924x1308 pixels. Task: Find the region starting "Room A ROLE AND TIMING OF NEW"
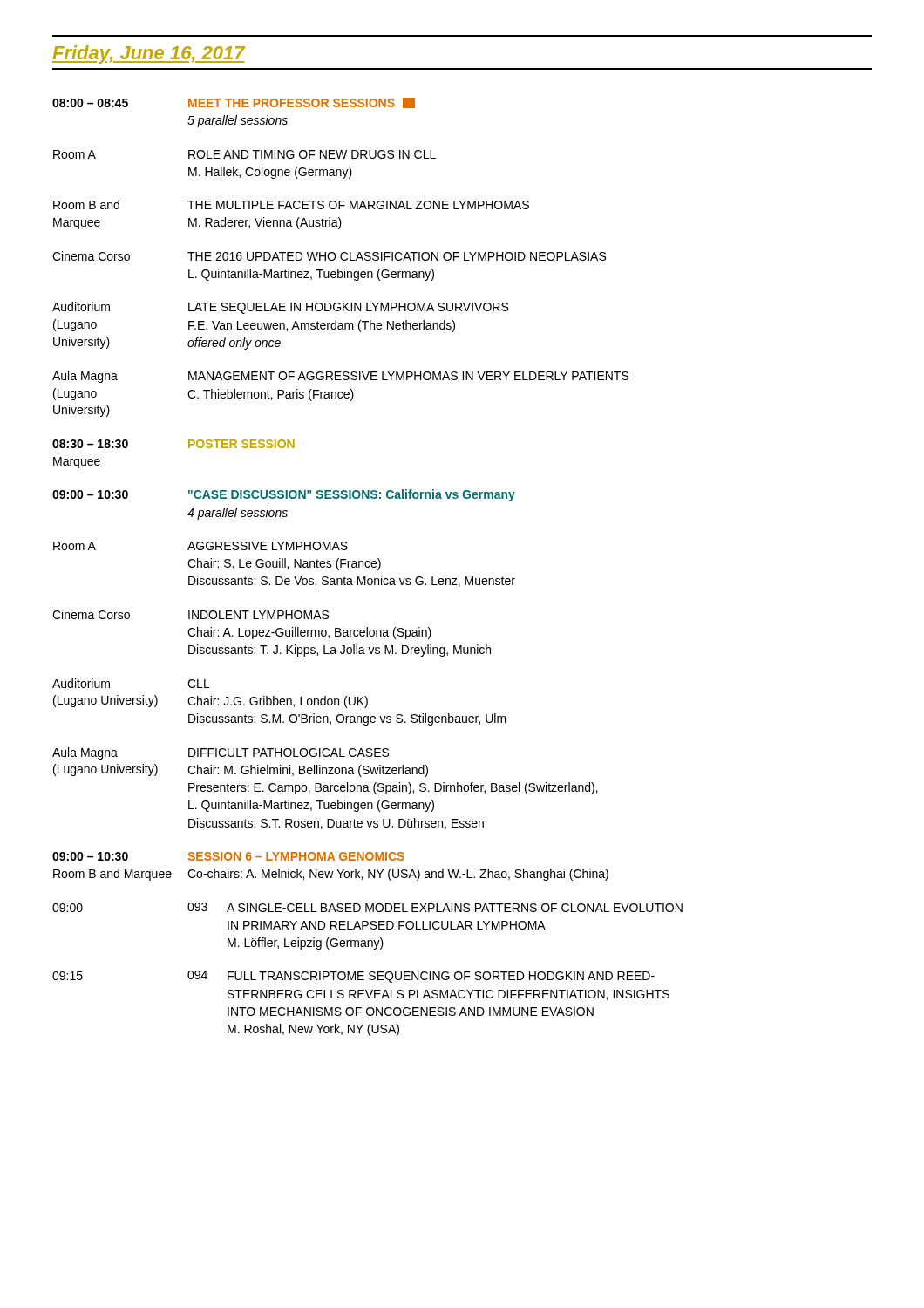point(245,154)
